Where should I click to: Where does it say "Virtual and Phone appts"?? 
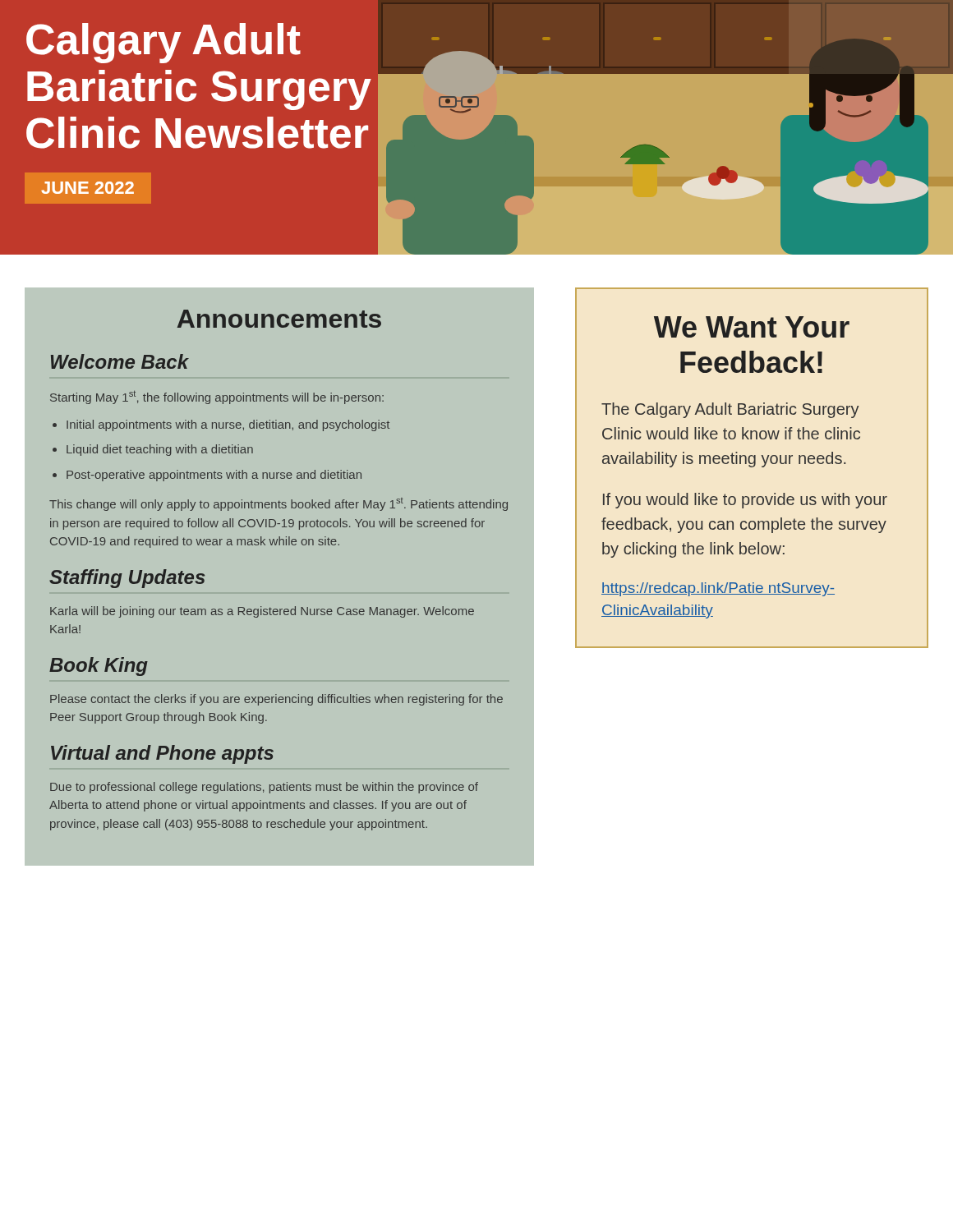pos(162,752)
